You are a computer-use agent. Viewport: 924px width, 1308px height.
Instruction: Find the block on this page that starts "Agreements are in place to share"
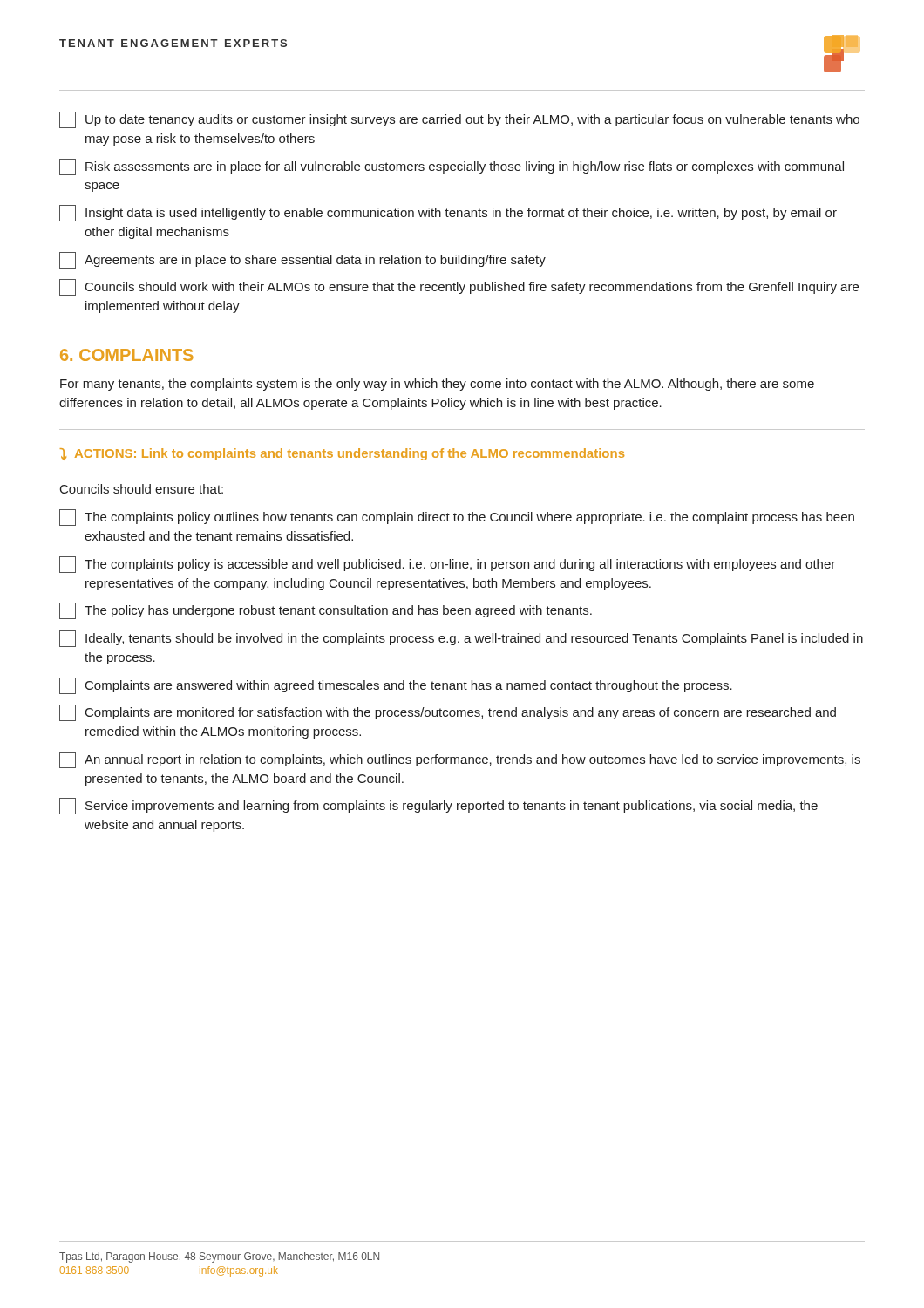coord(462,259)
